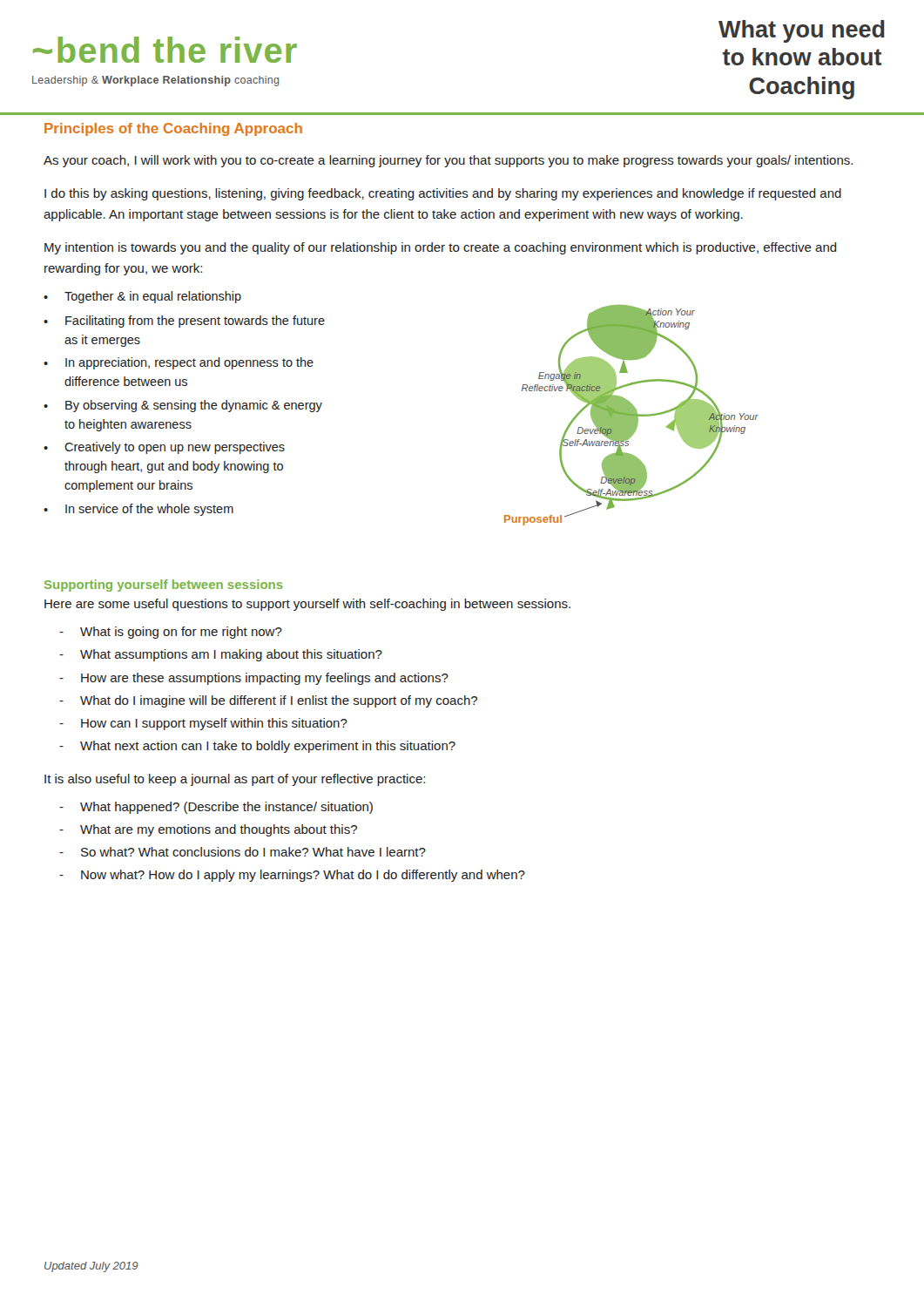
Task: Point to the block beginning "My intention is towards you and the"
Action: click(x=440, y=257)
